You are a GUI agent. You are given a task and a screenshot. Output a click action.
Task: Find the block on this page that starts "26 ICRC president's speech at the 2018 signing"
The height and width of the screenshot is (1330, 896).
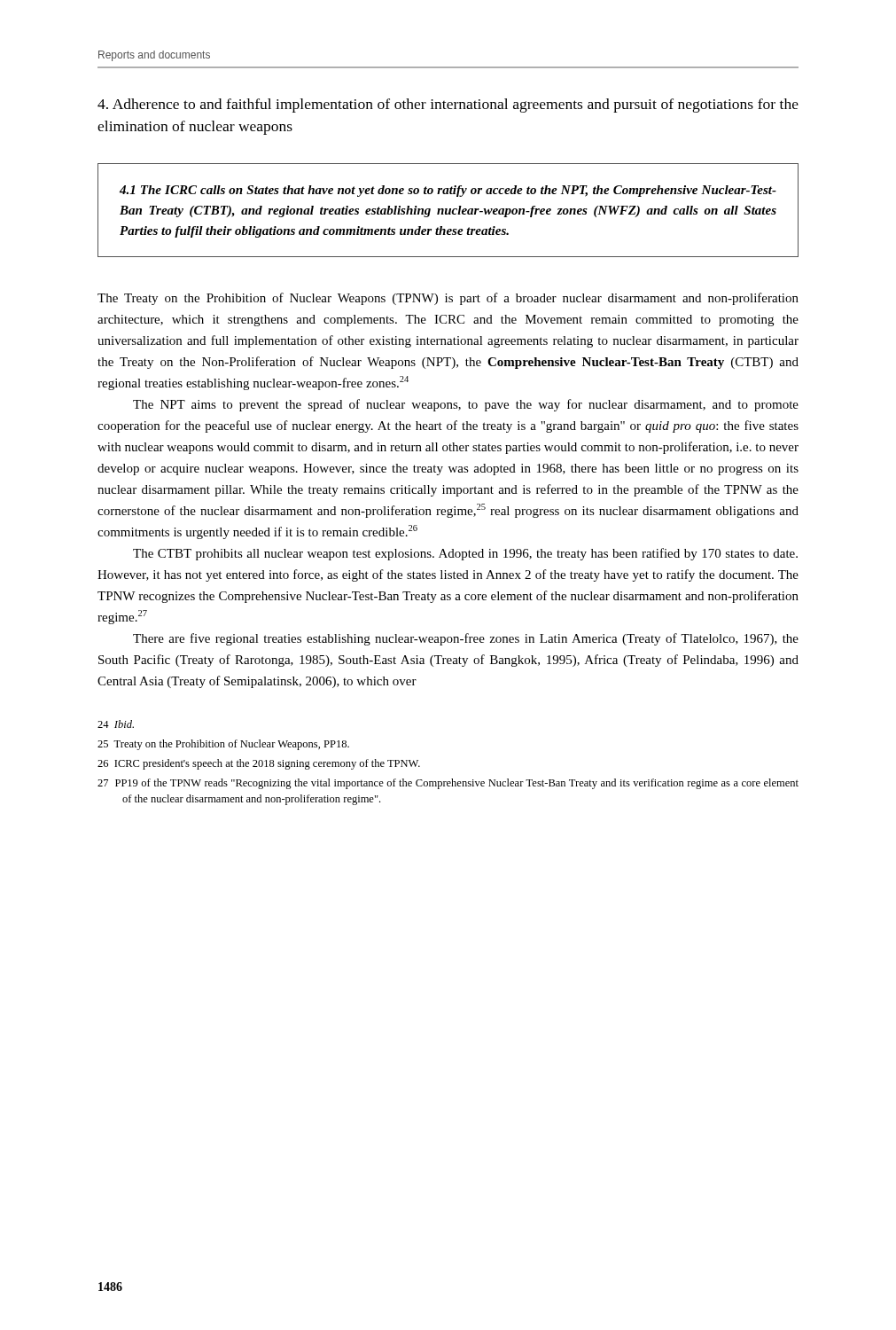pos(259,763)
